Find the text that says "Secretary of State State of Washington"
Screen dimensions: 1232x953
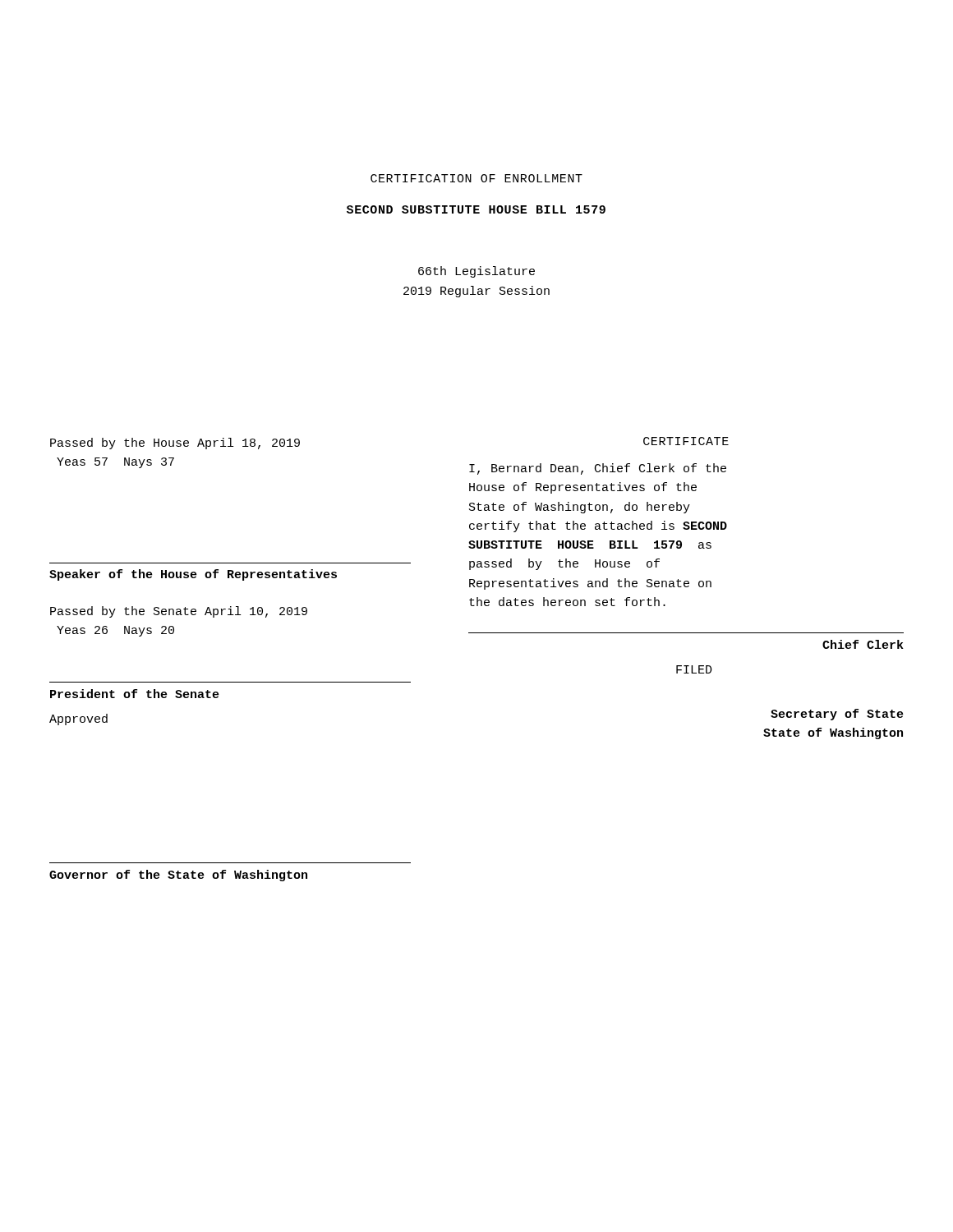point(833,724)
